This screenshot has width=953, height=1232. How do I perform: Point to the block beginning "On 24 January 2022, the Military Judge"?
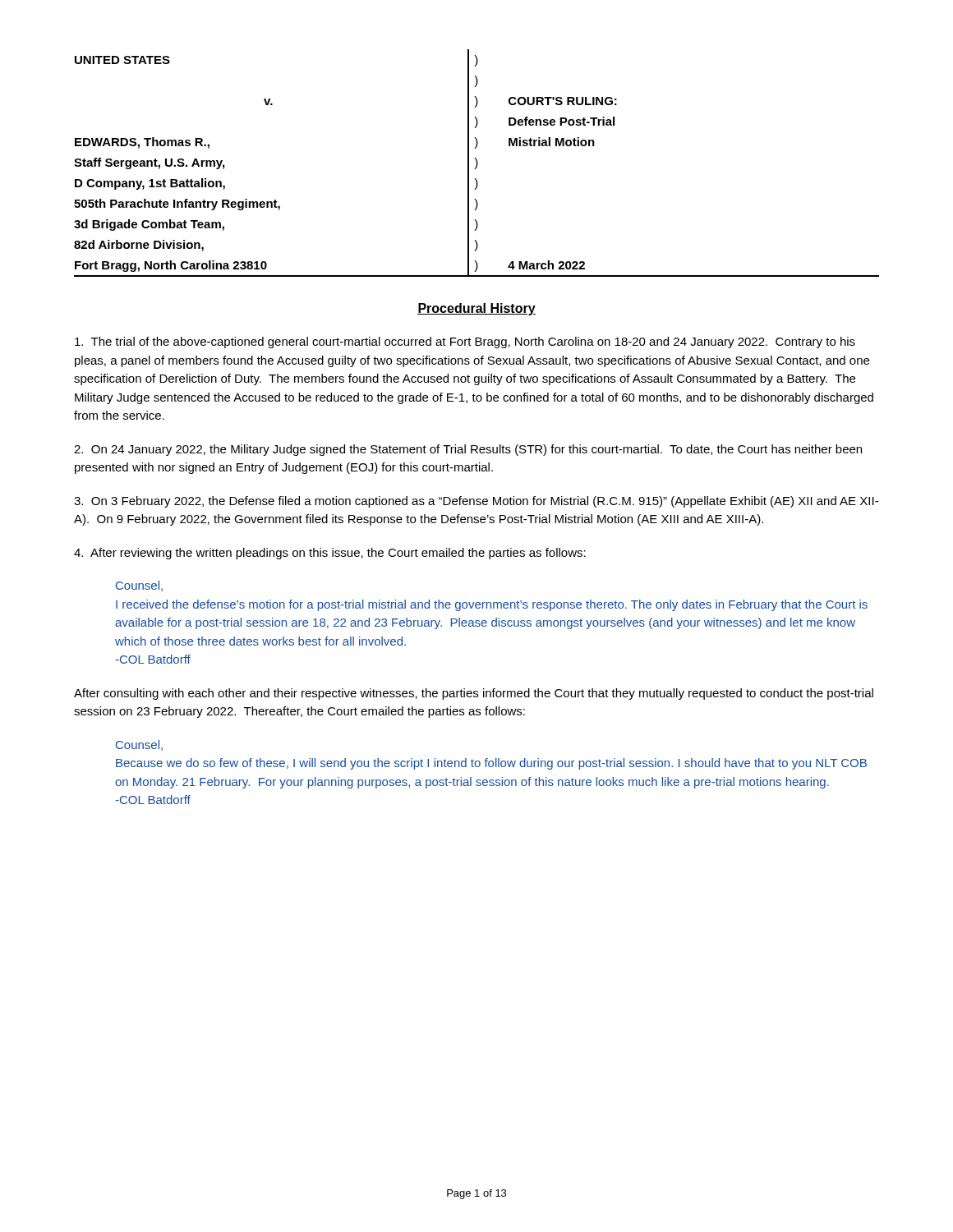[x=468, y=458]
